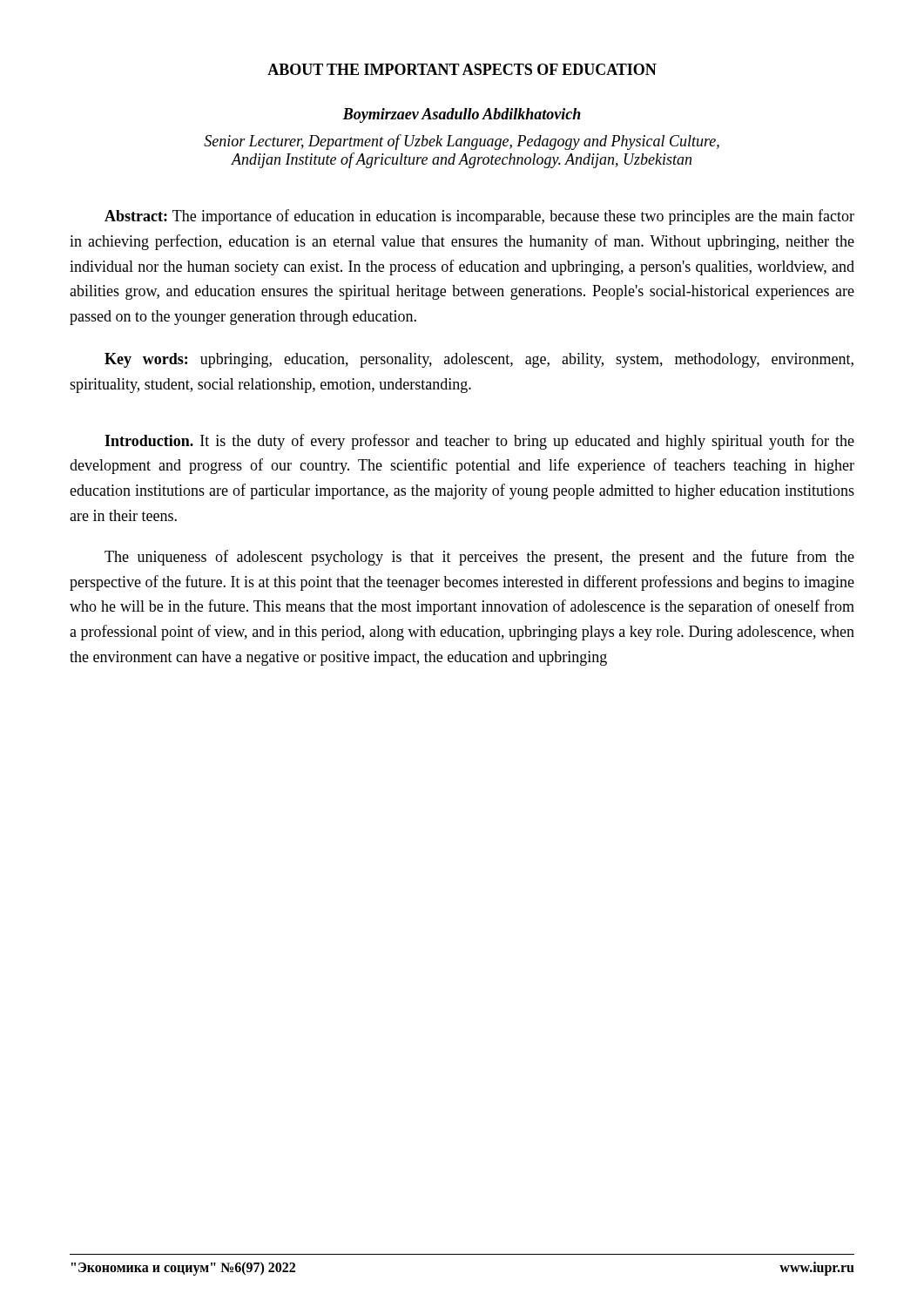Click on the text block starting "Abstract: The importance"
The height and width of the screenshot is (1307, 924).
462,267
